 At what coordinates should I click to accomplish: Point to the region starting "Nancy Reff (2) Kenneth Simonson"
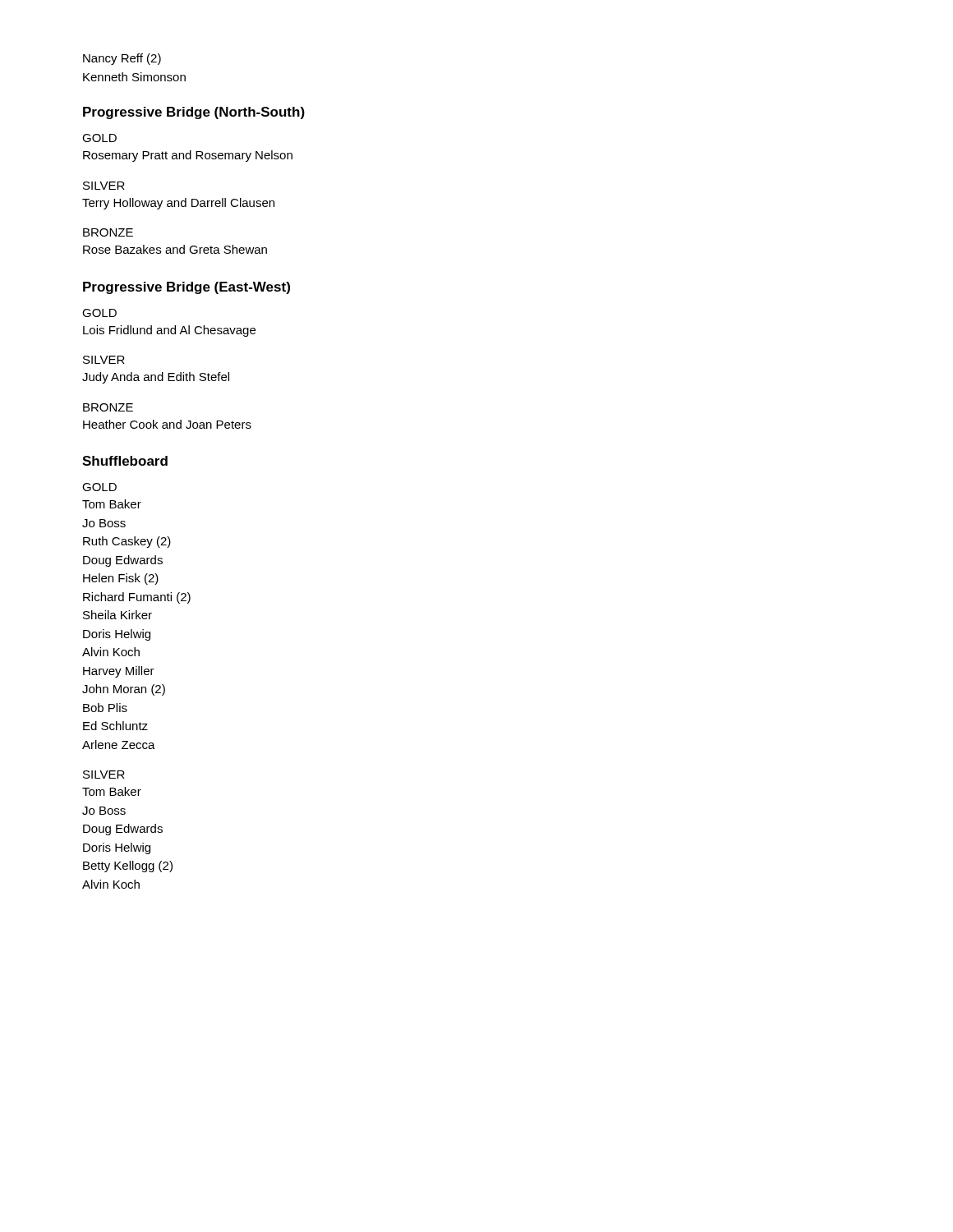coord(134,67)
